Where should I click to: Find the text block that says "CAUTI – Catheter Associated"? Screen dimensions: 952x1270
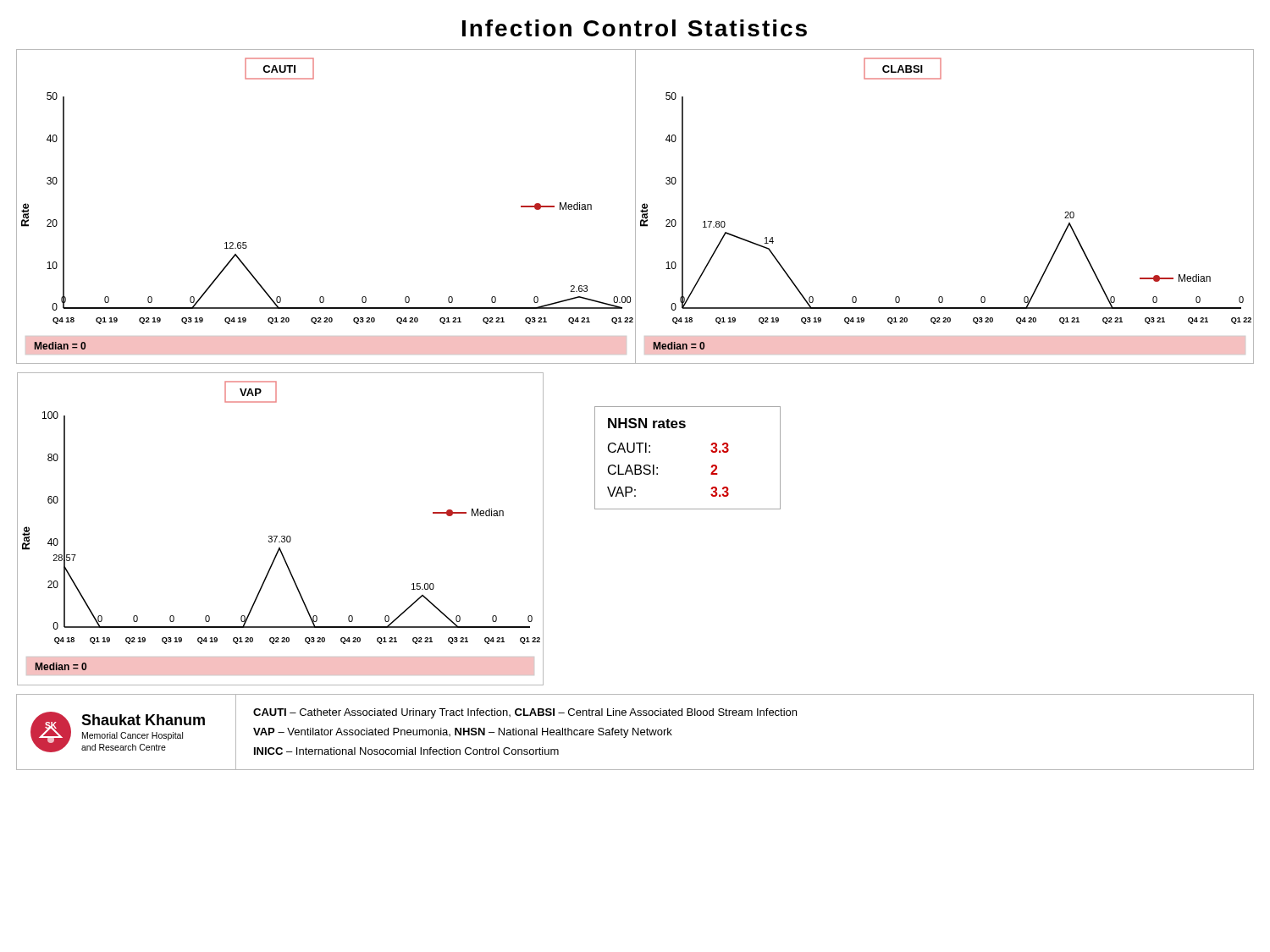(x=525, y=732)
